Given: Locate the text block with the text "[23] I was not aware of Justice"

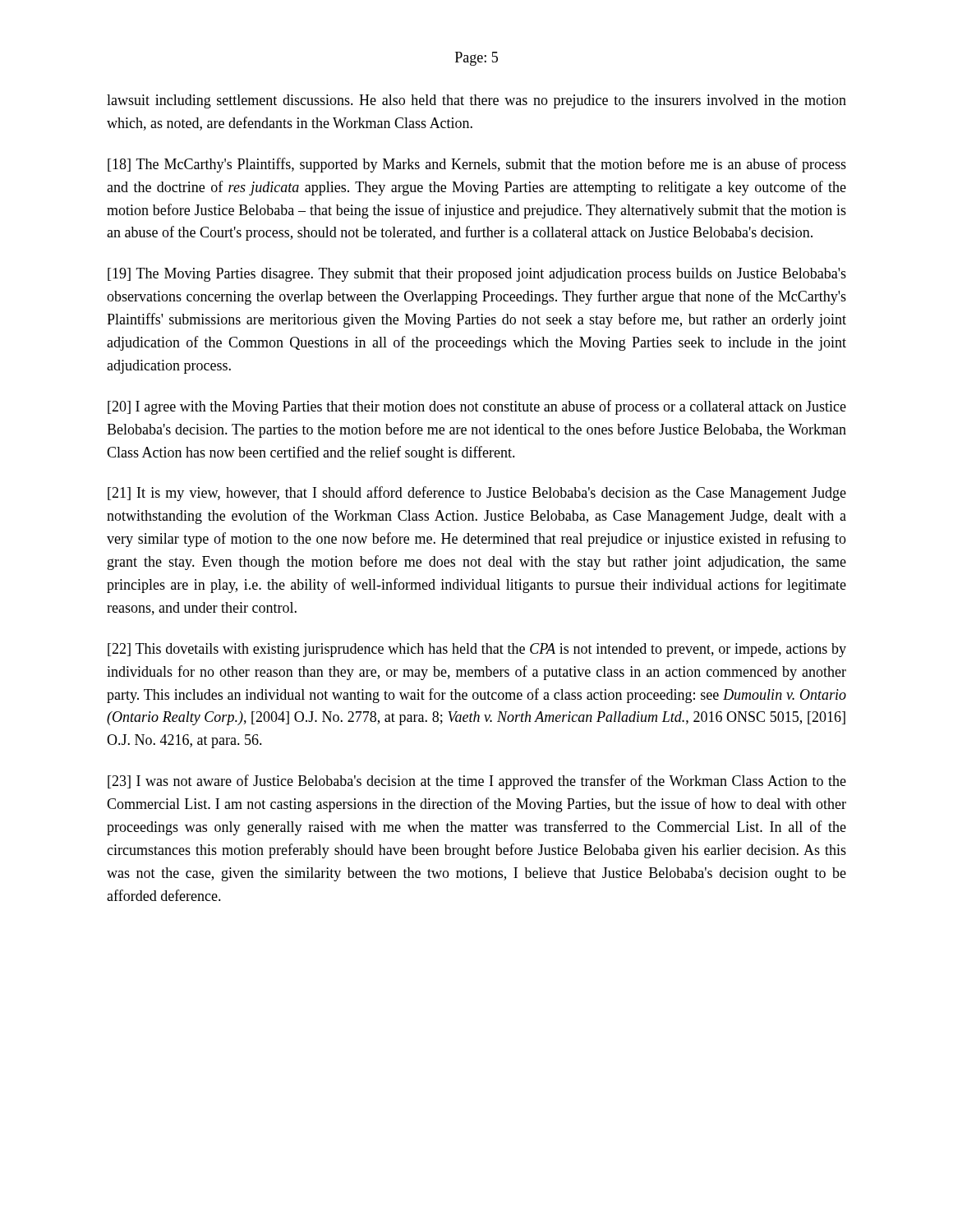Looking at the screenshot, I should (476, 839).
